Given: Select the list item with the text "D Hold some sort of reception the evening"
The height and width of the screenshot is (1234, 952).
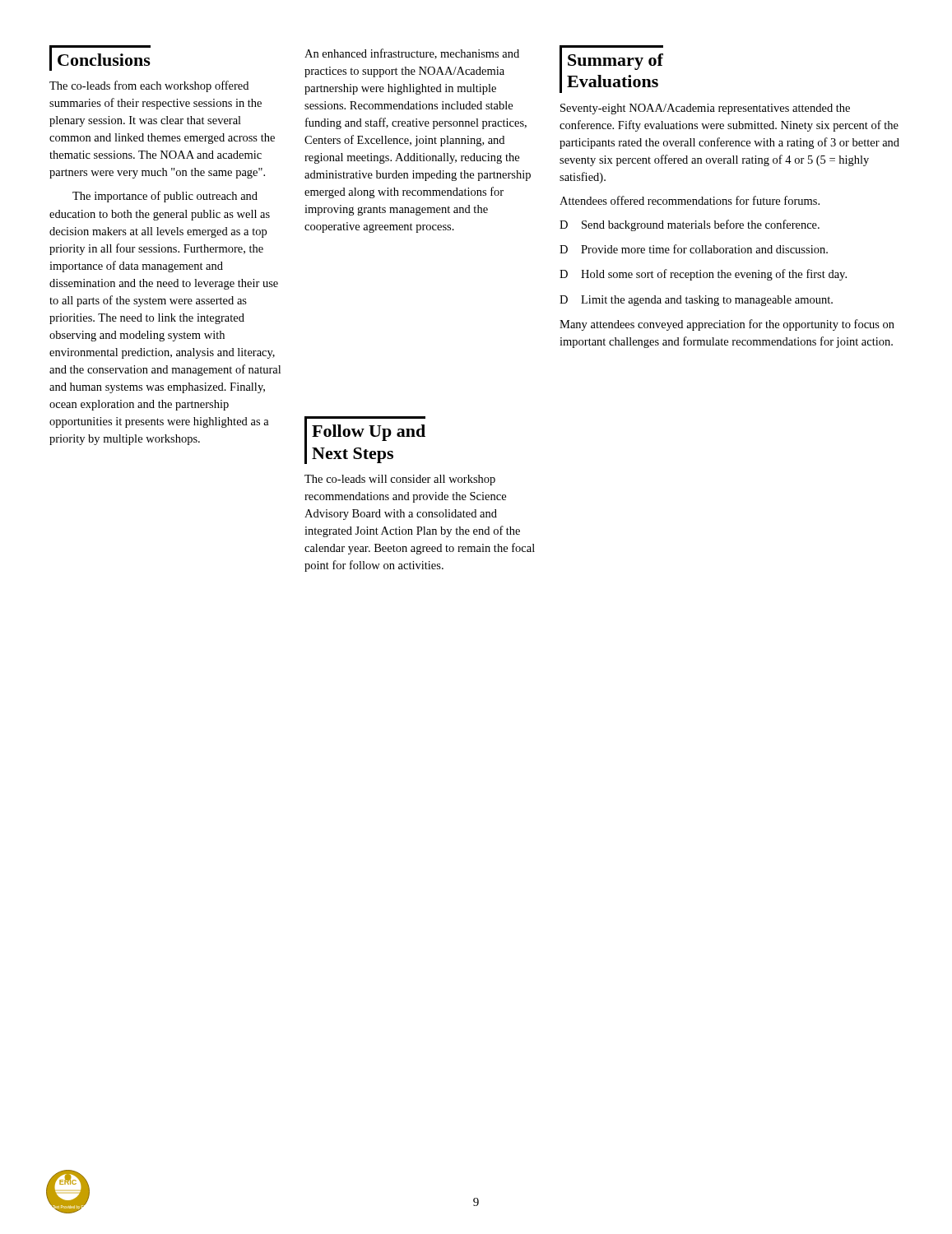Looking at the screenshot, I should point(731,274).
